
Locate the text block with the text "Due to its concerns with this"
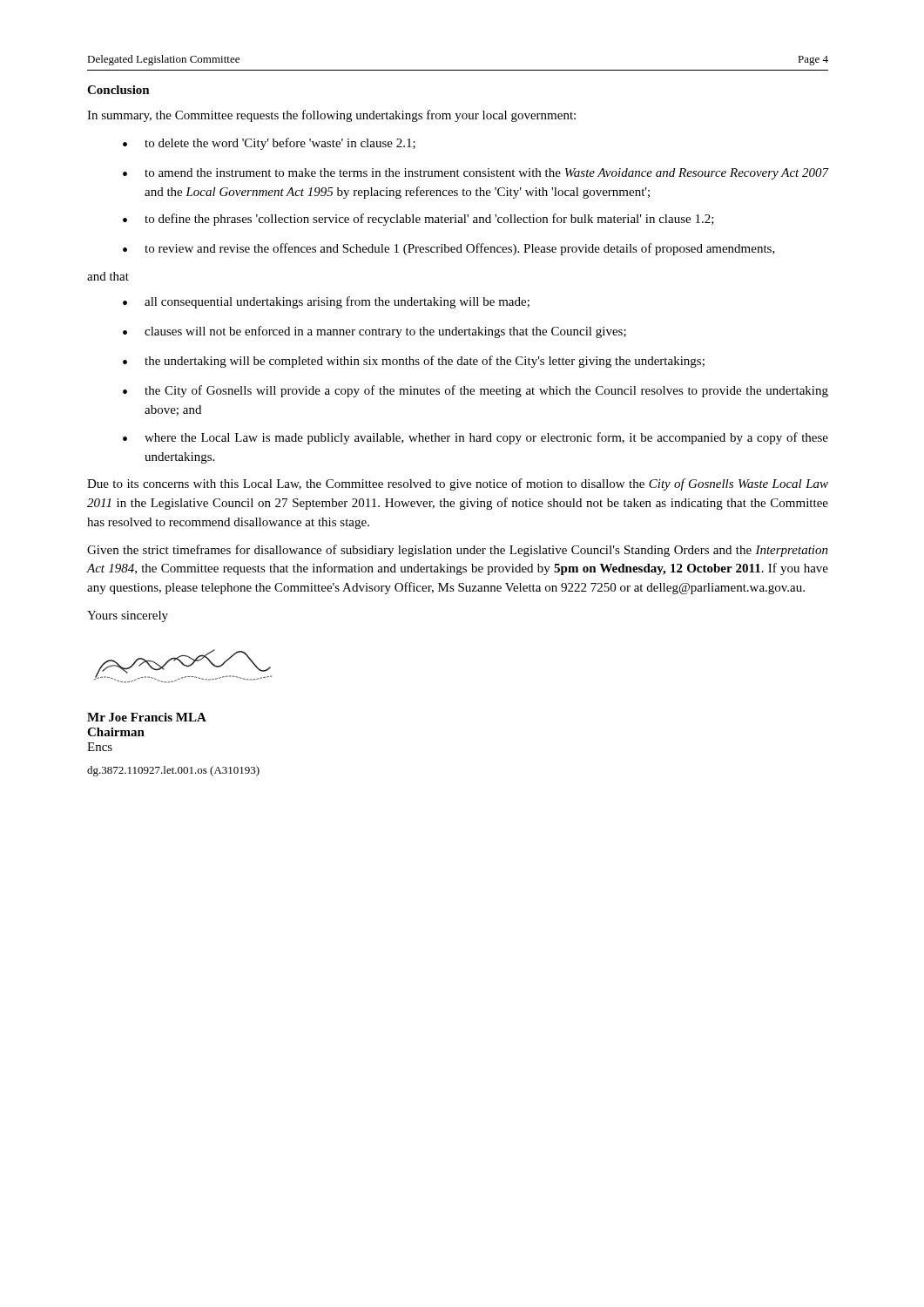[x=458, y=503]
